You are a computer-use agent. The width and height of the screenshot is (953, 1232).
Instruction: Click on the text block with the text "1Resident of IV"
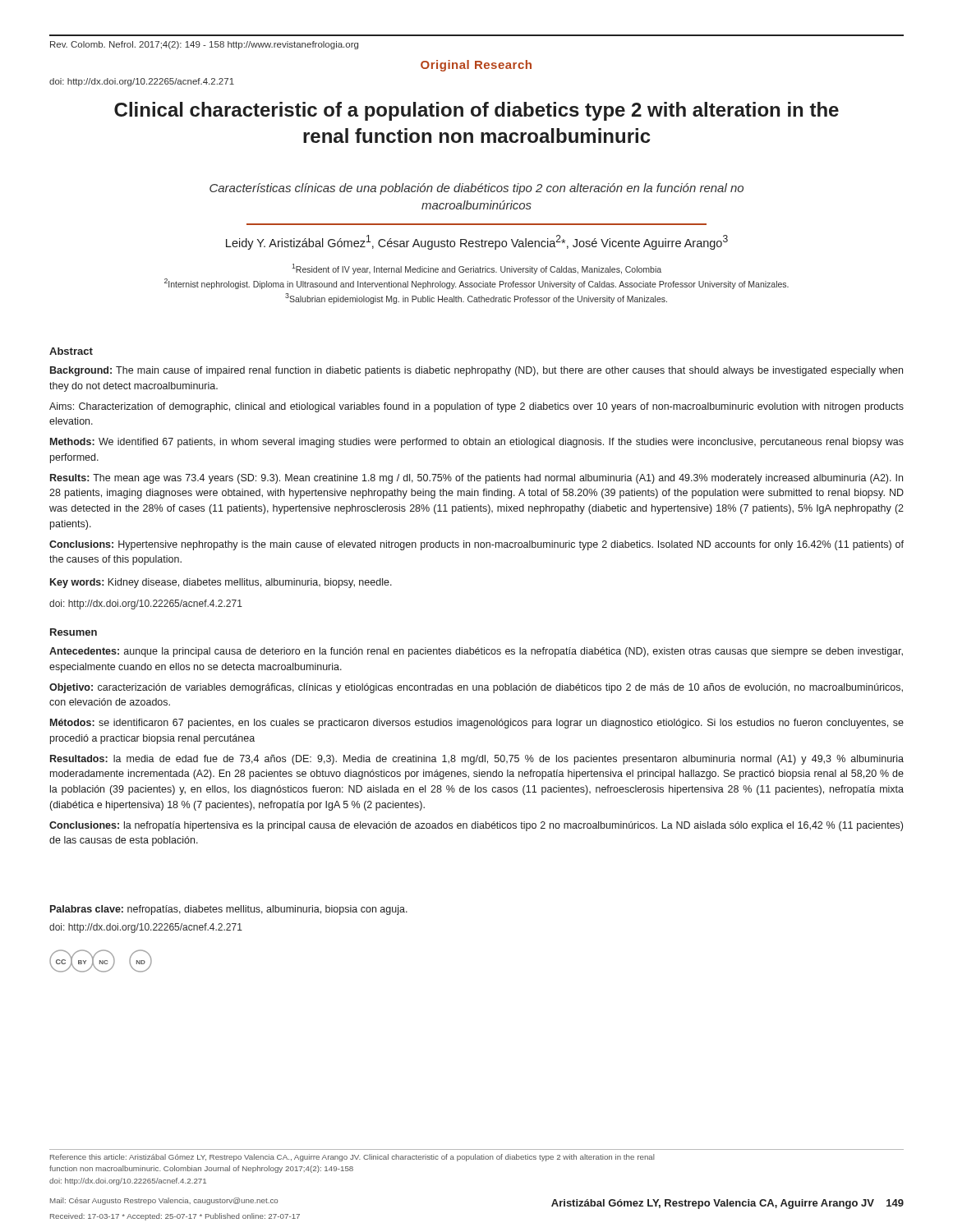pos(476,283)
